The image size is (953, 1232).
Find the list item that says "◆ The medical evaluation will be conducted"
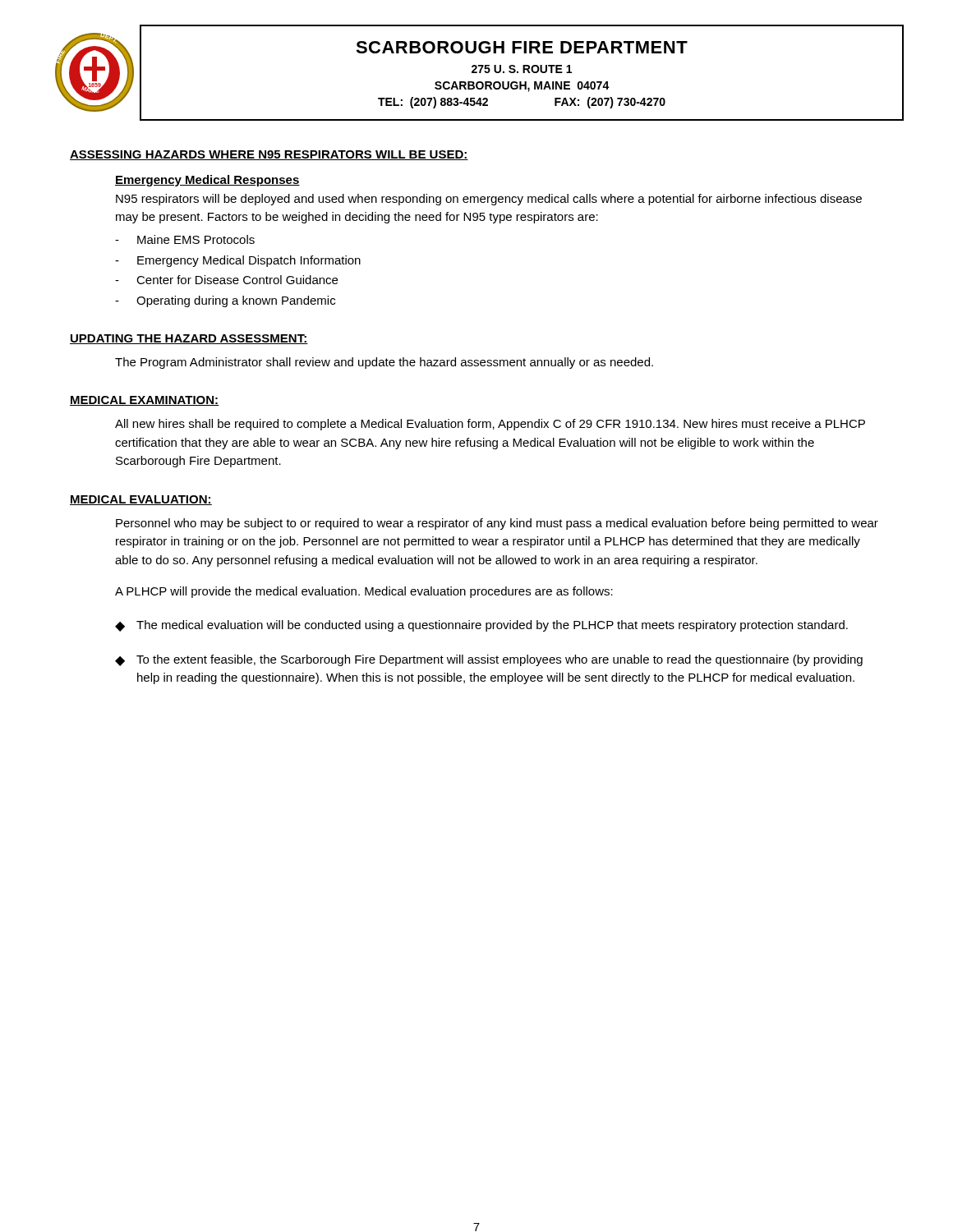click(x=482, y=626)
